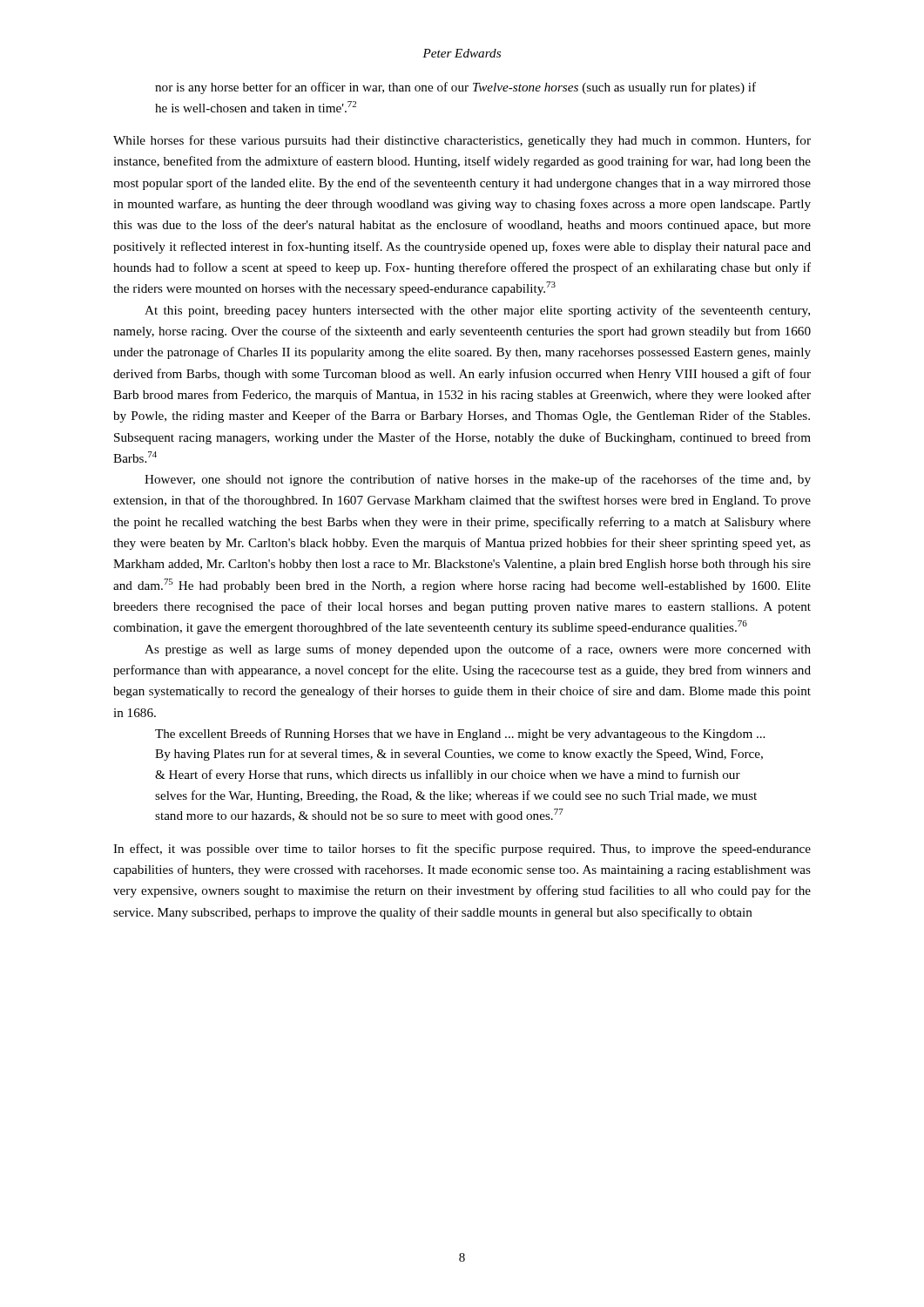Select the region starting "The excellent Breeds of"
The width and height of the screenshot is (924, 1307).
460,774
